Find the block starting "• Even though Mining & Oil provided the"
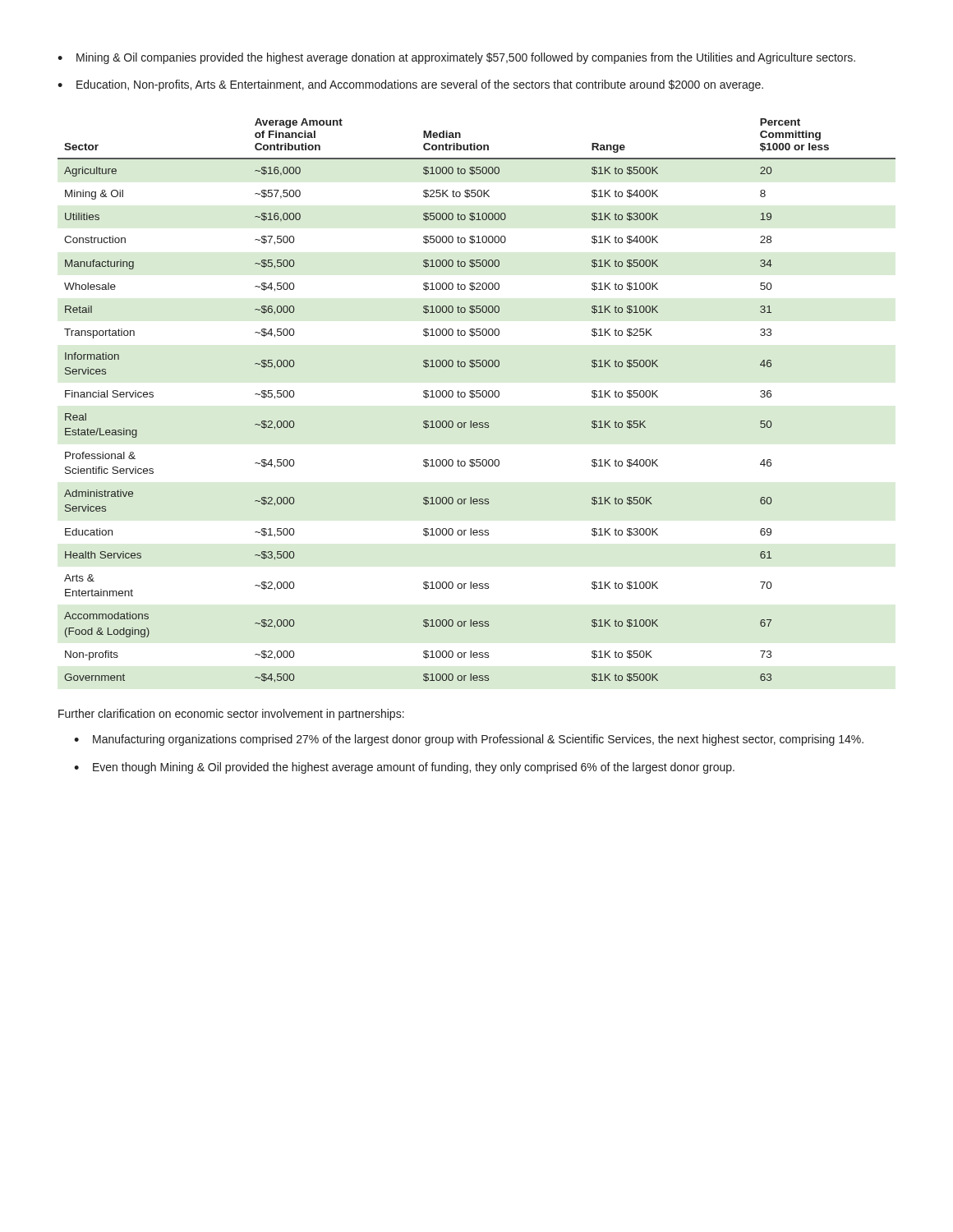Screen dimensions: 1232x953 (405, 768)
